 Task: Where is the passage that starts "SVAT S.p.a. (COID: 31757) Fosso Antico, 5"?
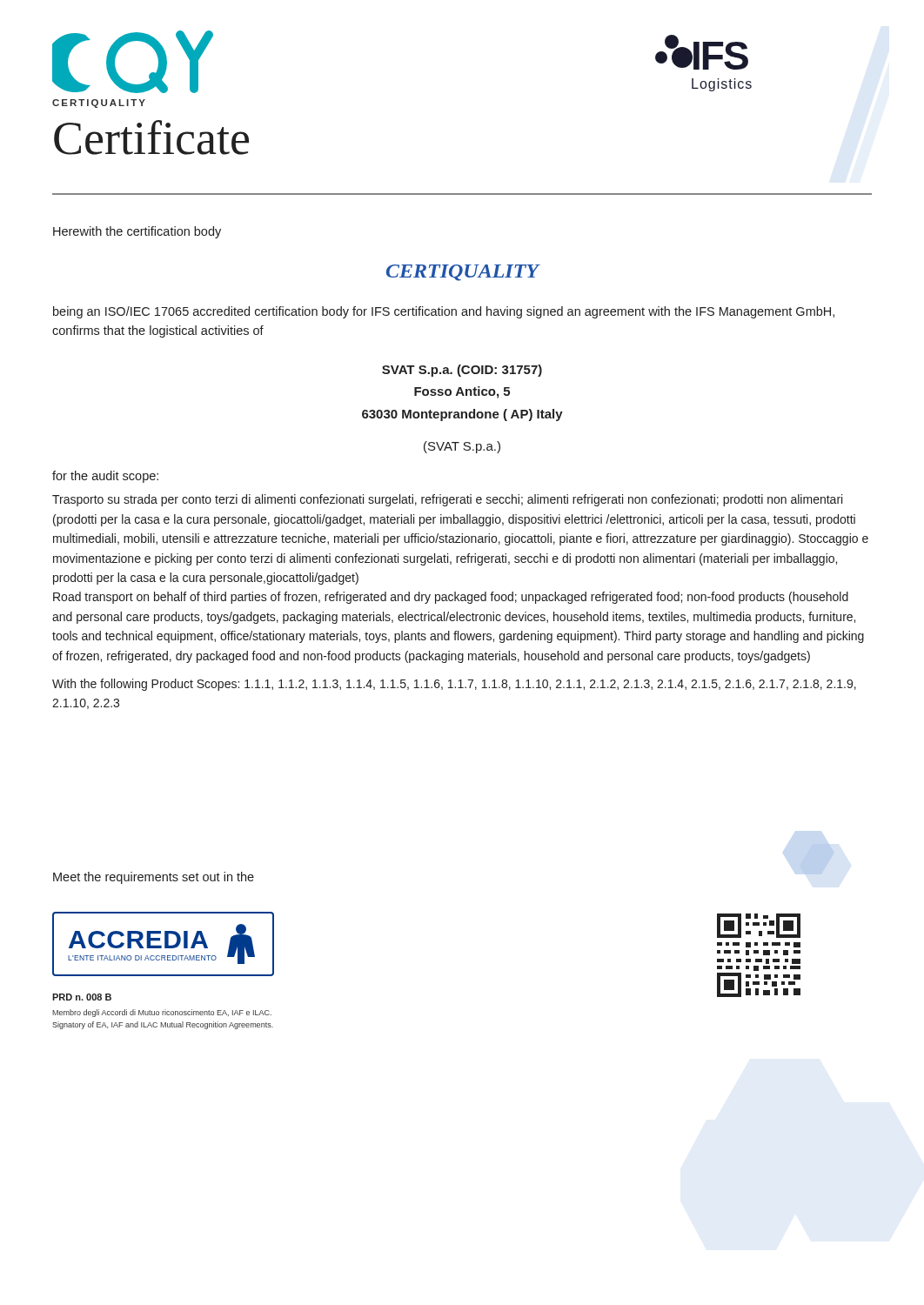pos(462,391)
